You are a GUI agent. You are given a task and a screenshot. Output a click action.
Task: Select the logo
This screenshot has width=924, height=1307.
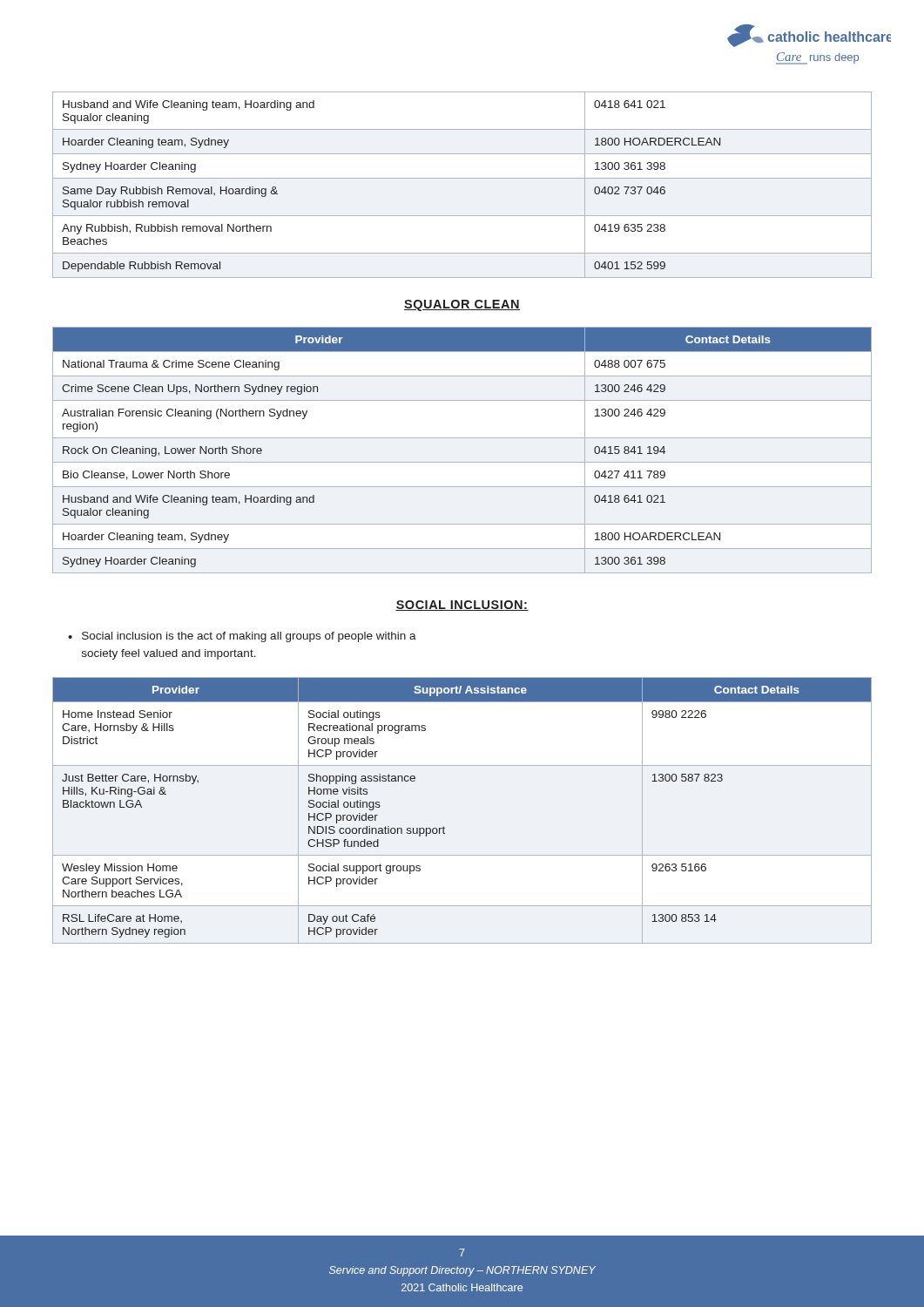[x=795, y=47]
